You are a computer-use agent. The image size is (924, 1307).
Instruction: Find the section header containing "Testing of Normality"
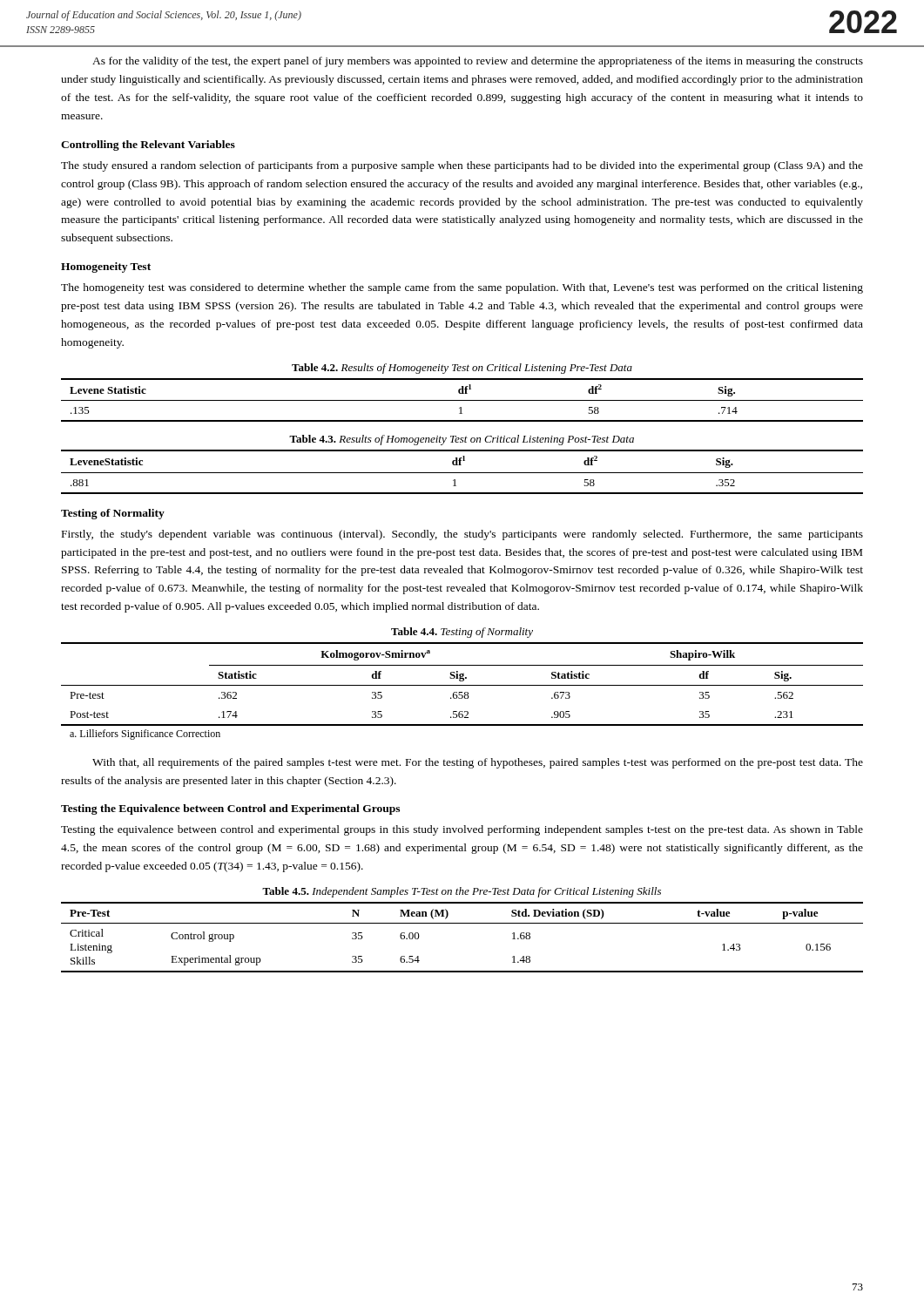point(113,512)
